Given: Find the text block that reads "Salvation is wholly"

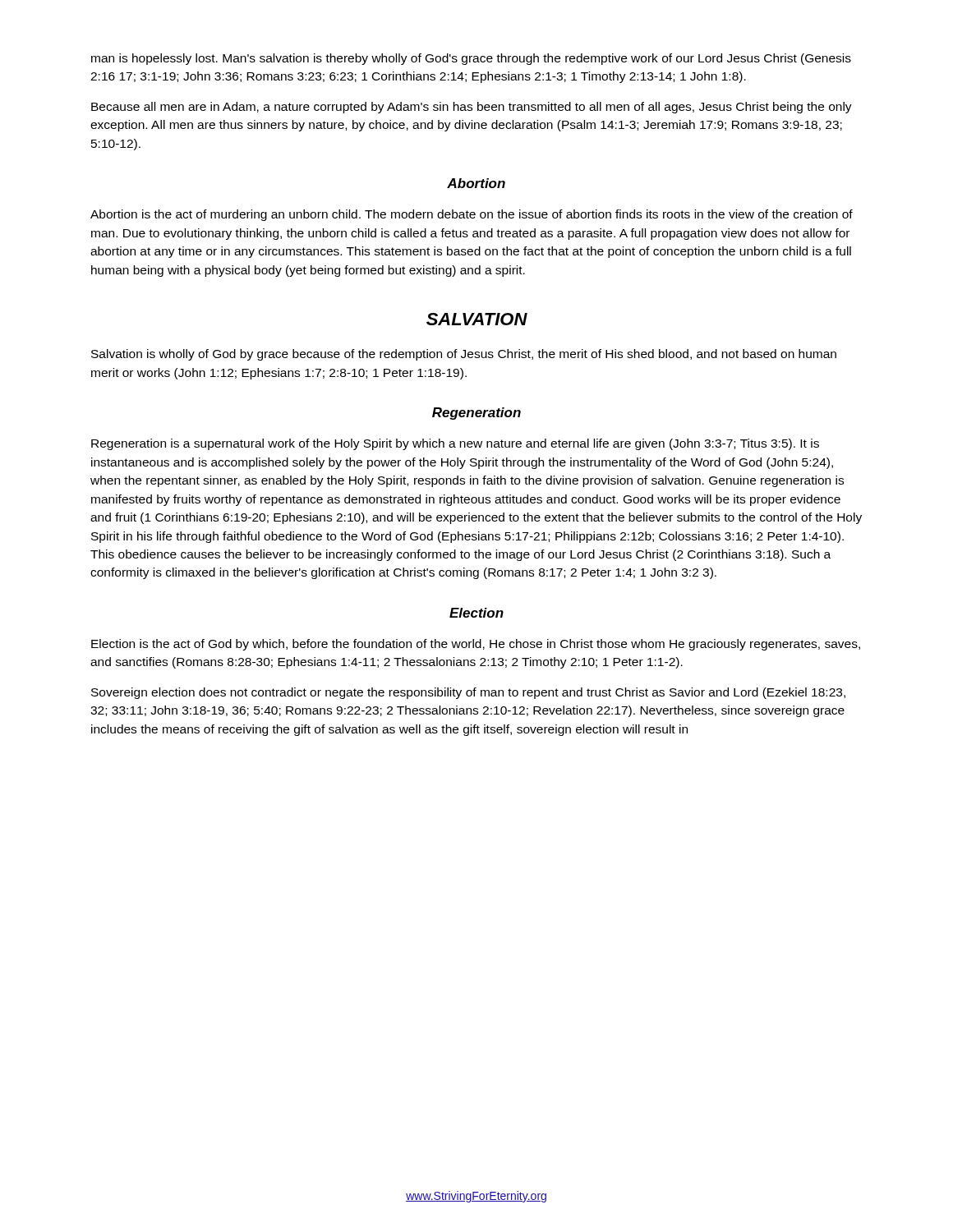Looking at the screenshot, I should 464,363.
